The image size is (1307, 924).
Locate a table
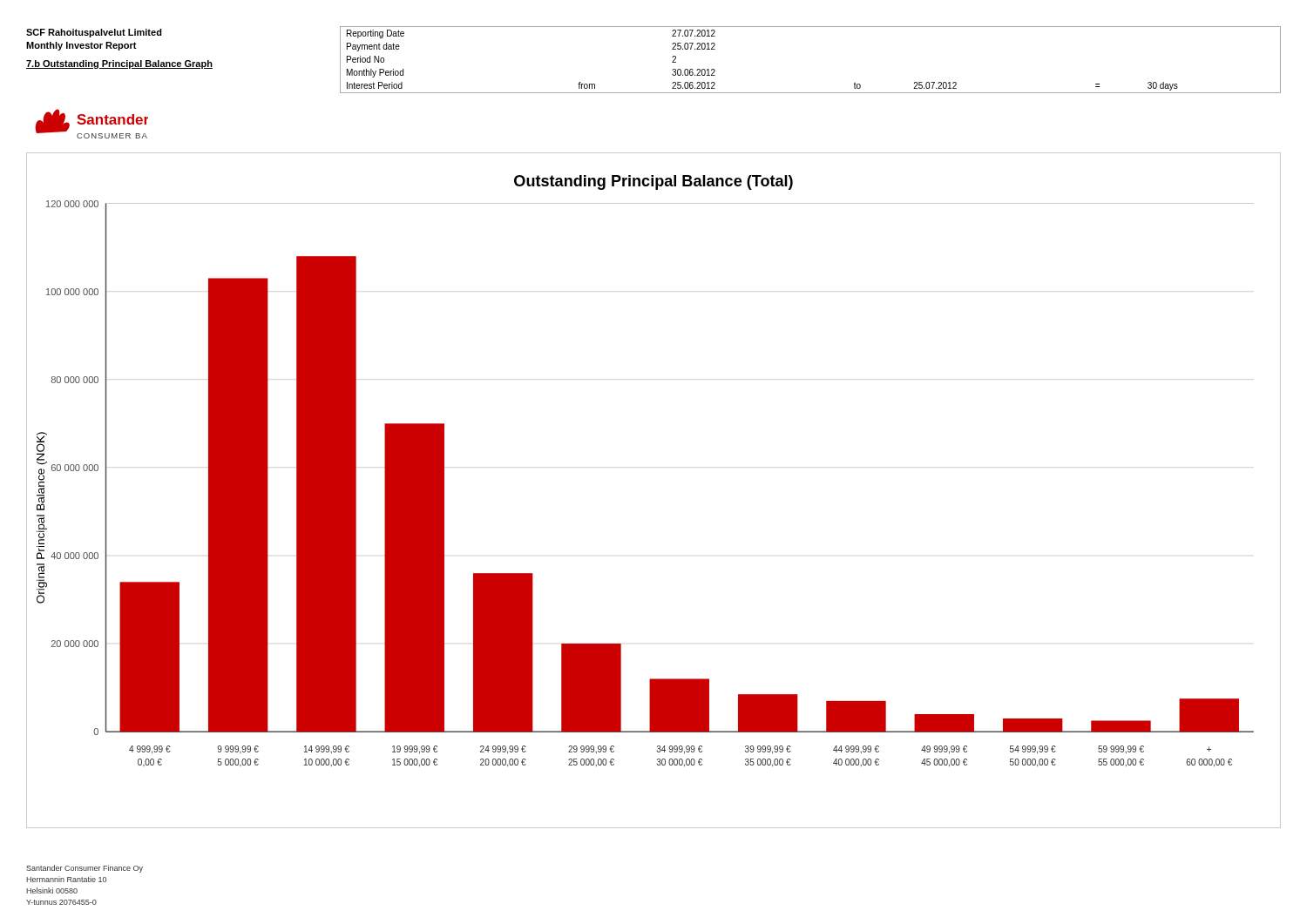pyautogui.click(x=810, y=60)
